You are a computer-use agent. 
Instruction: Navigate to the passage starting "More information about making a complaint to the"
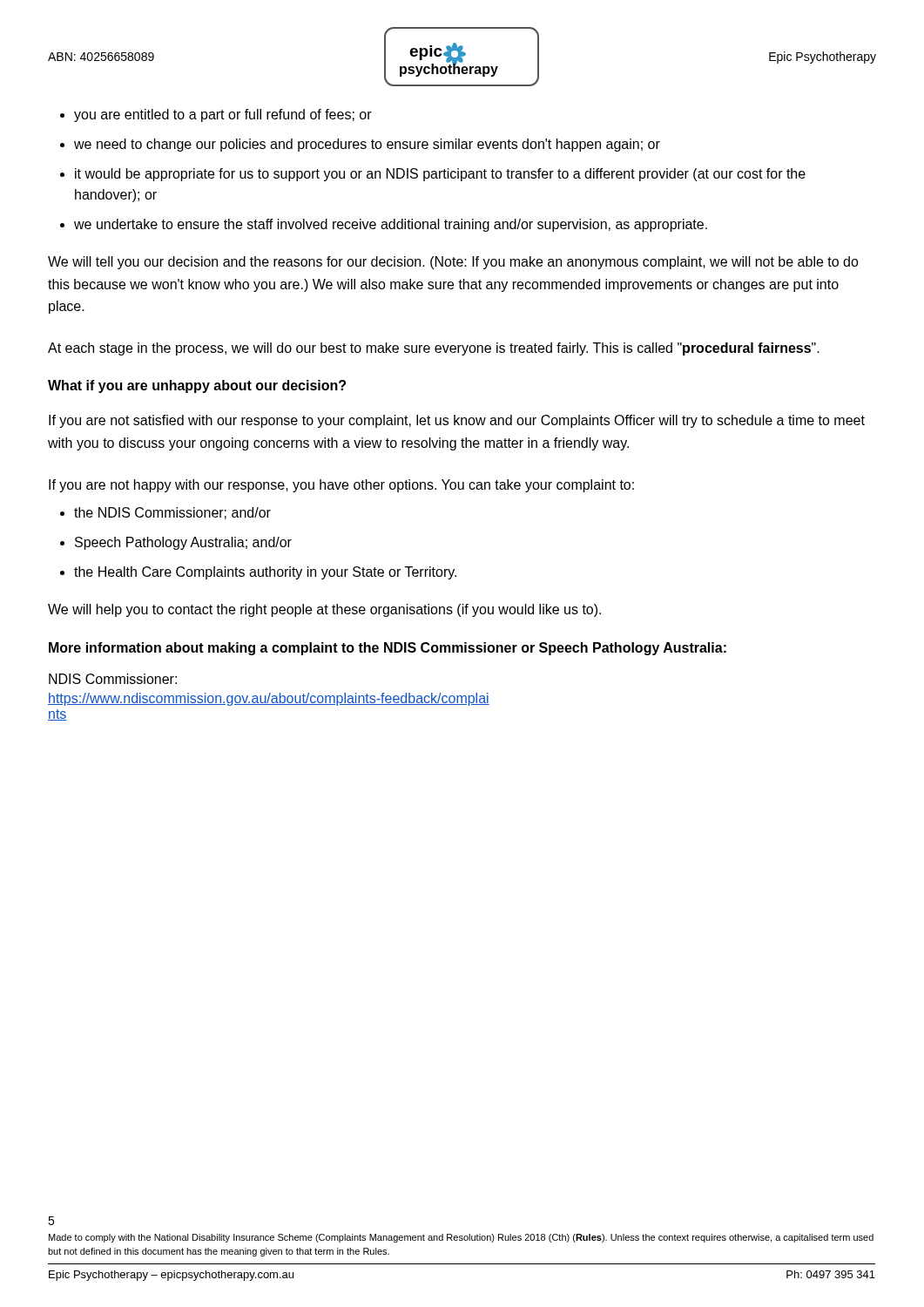(x=387, y=648)
